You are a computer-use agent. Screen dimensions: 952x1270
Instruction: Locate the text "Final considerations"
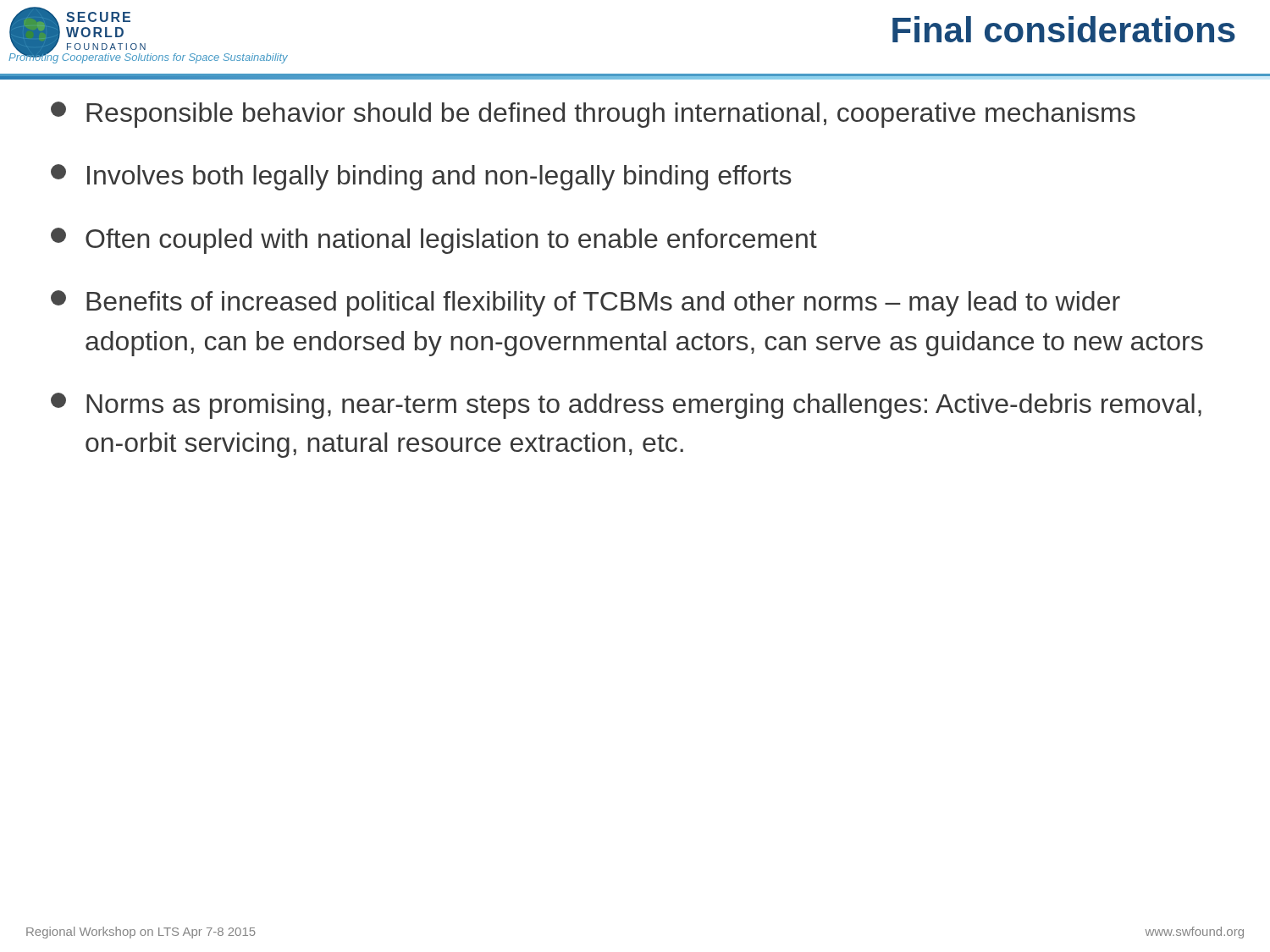[1063, 30]
